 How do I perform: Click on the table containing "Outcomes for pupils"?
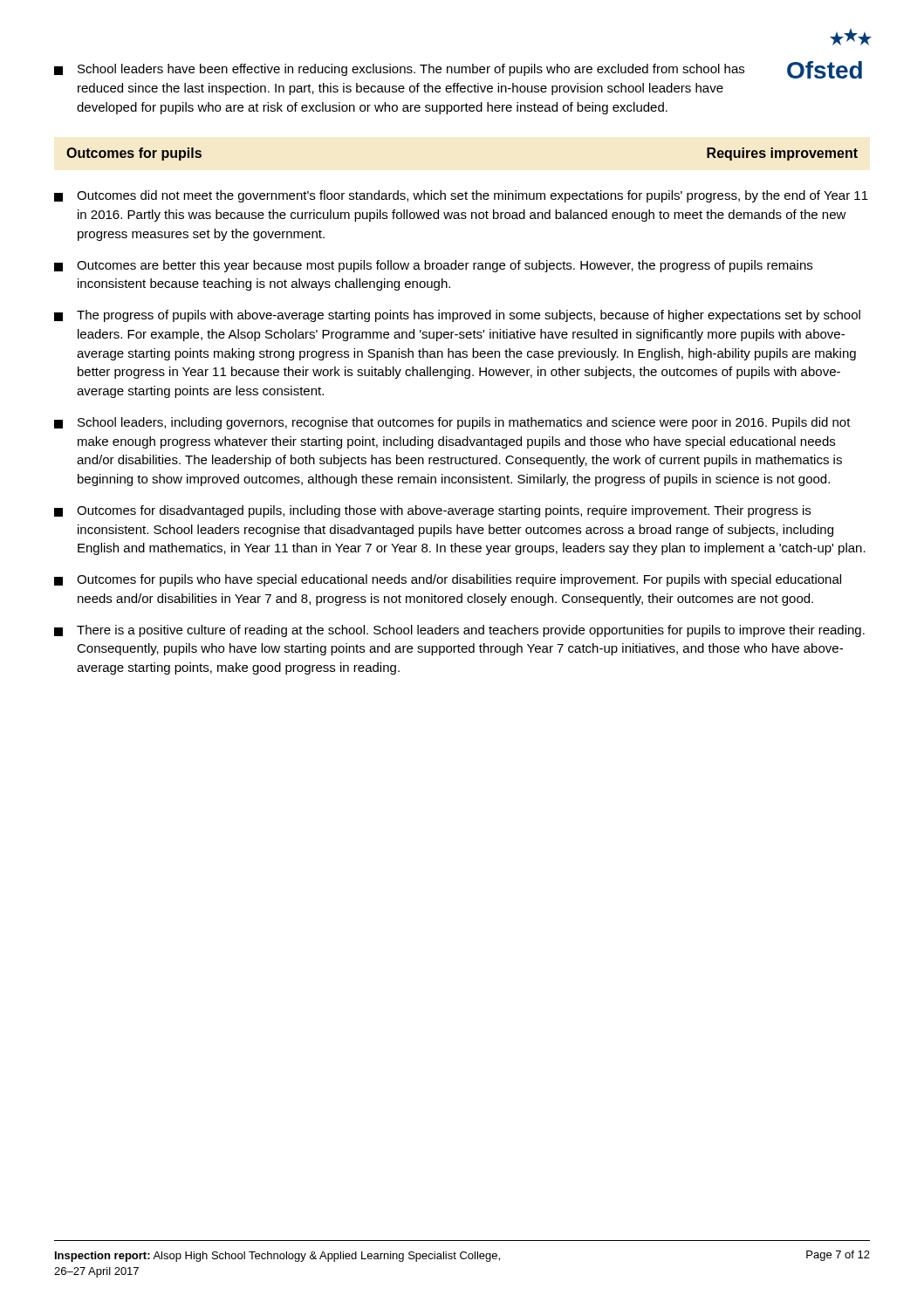tap(462, 154)
